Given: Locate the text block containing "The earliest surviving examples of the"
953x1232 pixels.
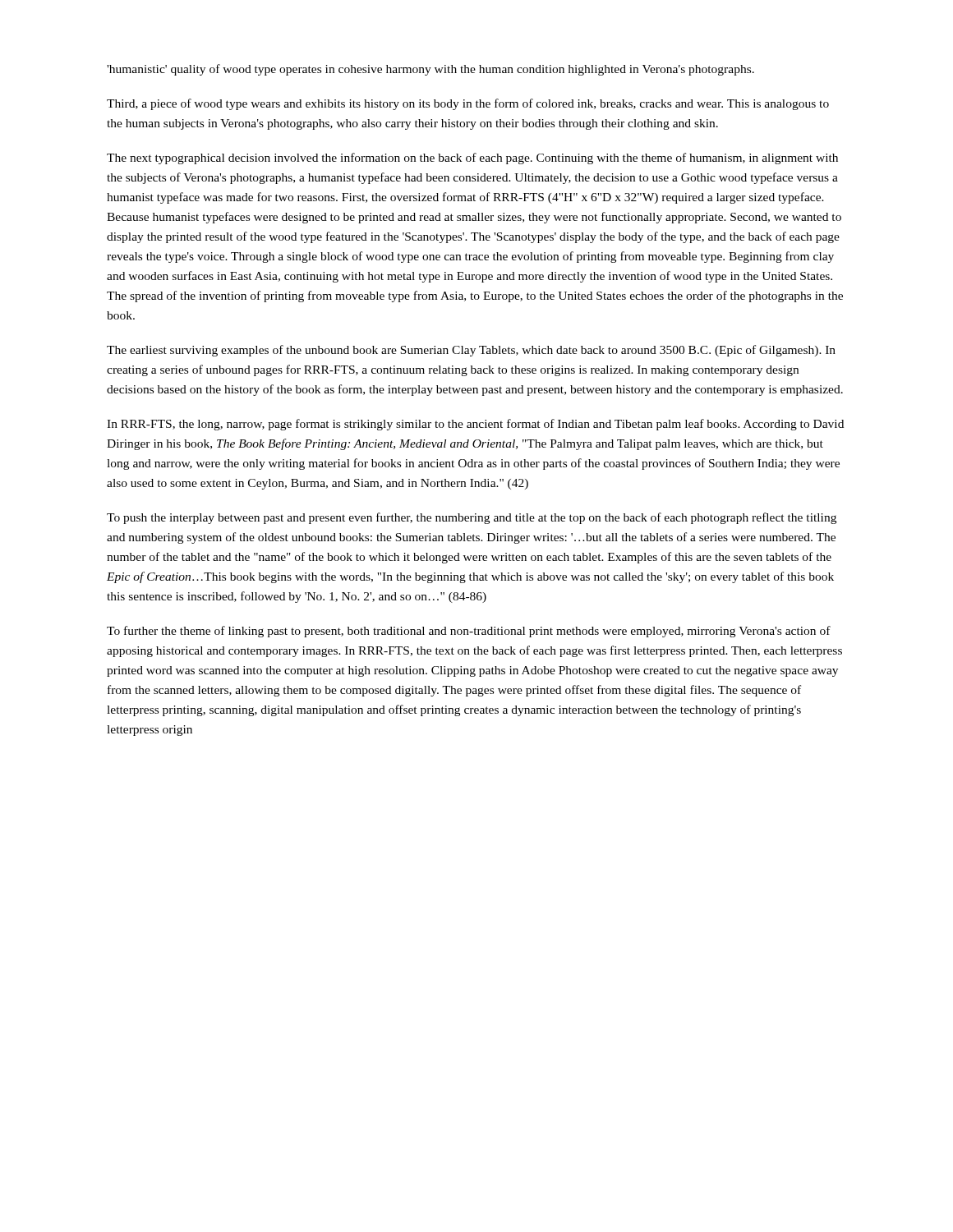Looking at the screenshot, I should click(475, 369).
